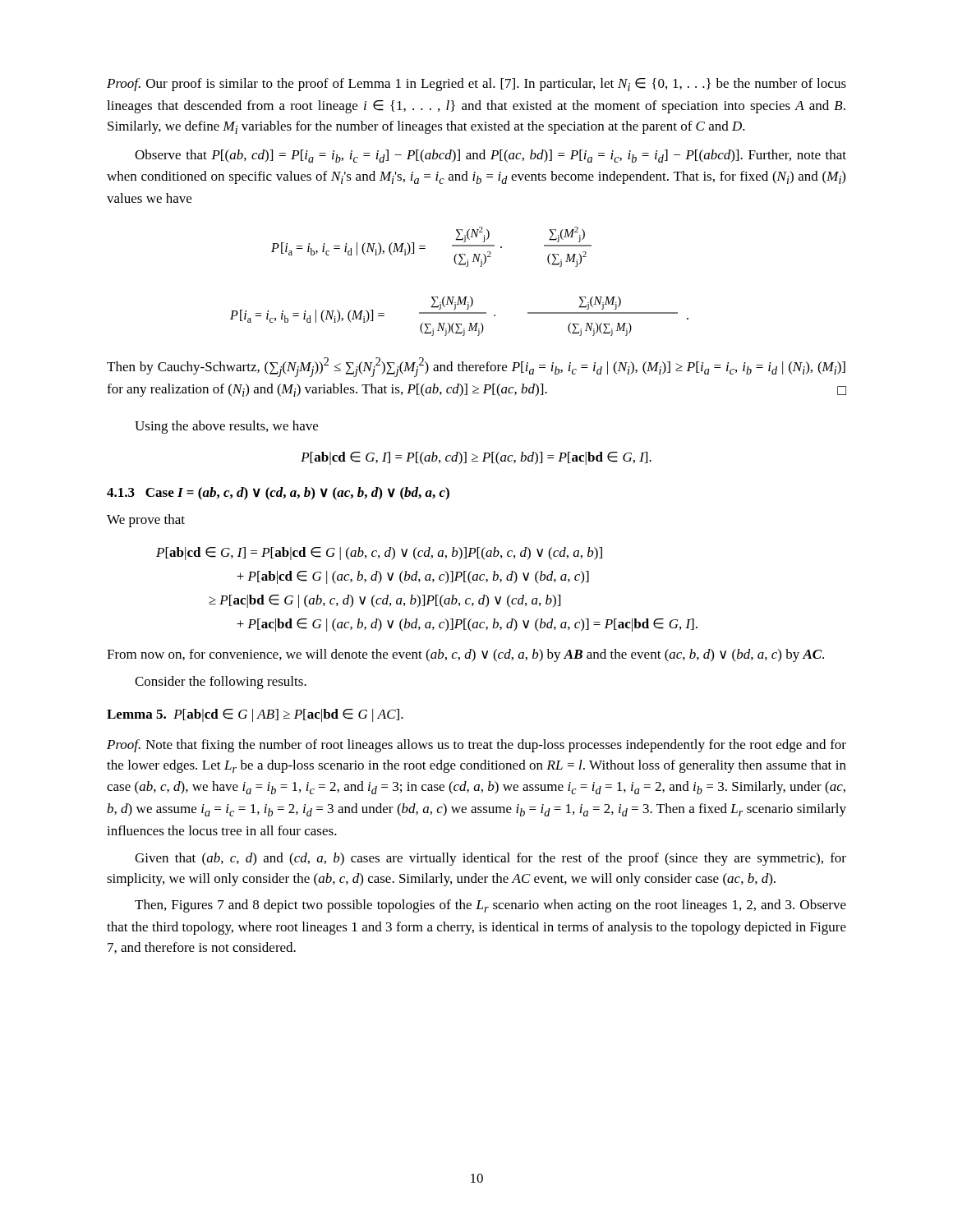Click on the block starting "Consider the following"
Image resolution: width=953 pixels, height=1232 pixels.
click(221, 681)
